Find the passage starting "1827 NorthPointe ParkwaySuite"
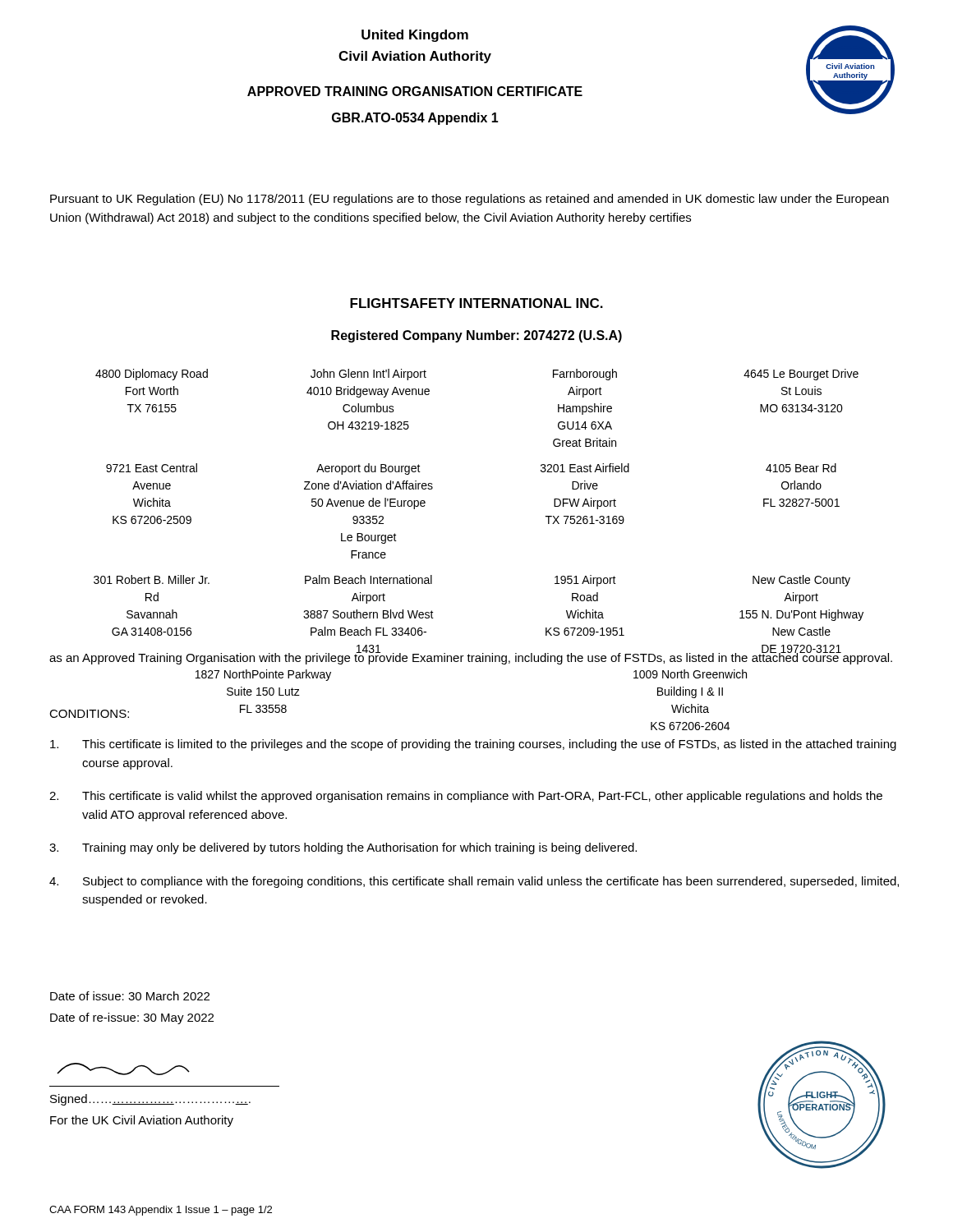Screen dimensions: 1232x953 (x=263, y=692)
